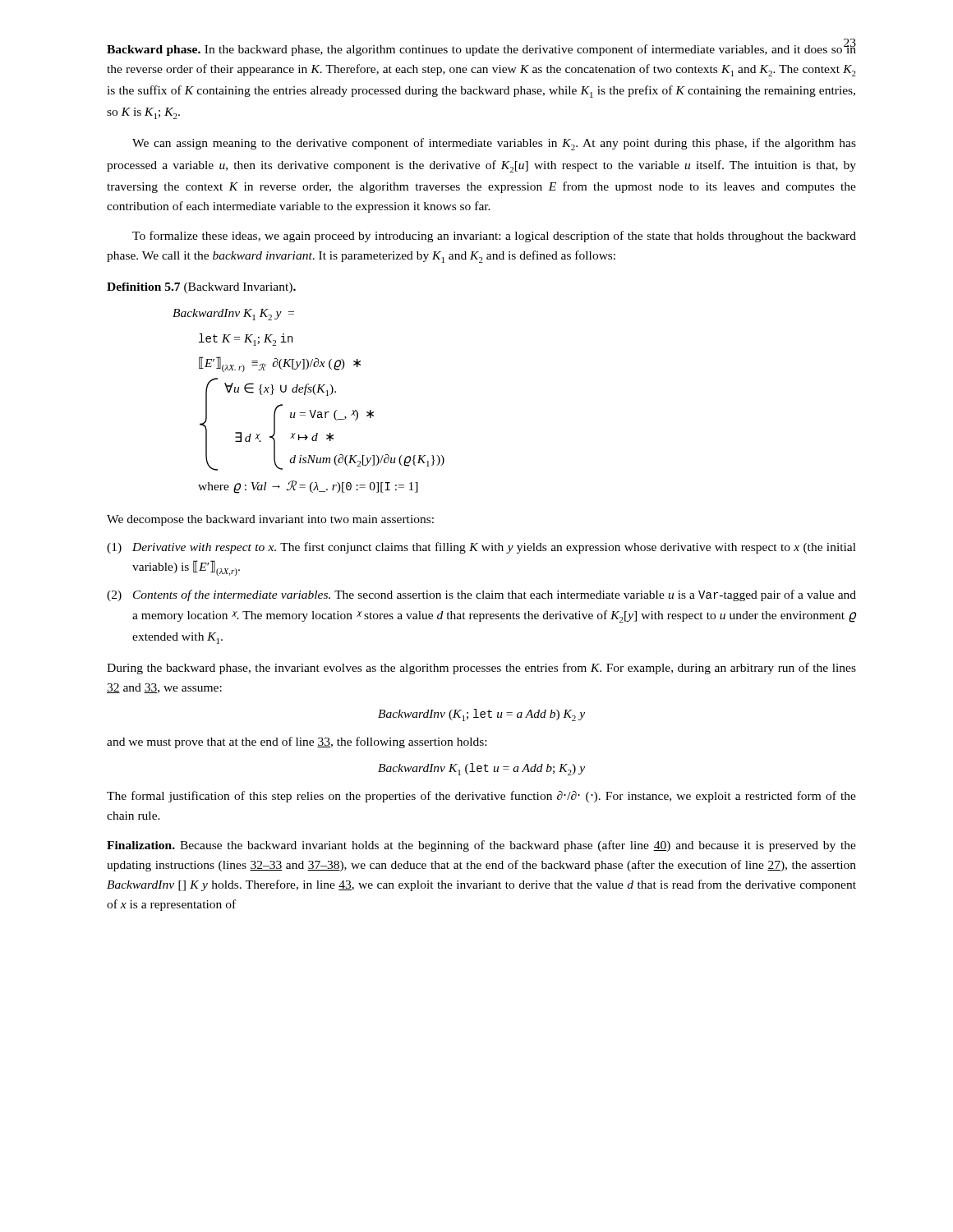The image size is (953, 1232).
Task: Select the text starting "(2) Contents of the intermediate variables."
Action: click(x=481, y=616)
